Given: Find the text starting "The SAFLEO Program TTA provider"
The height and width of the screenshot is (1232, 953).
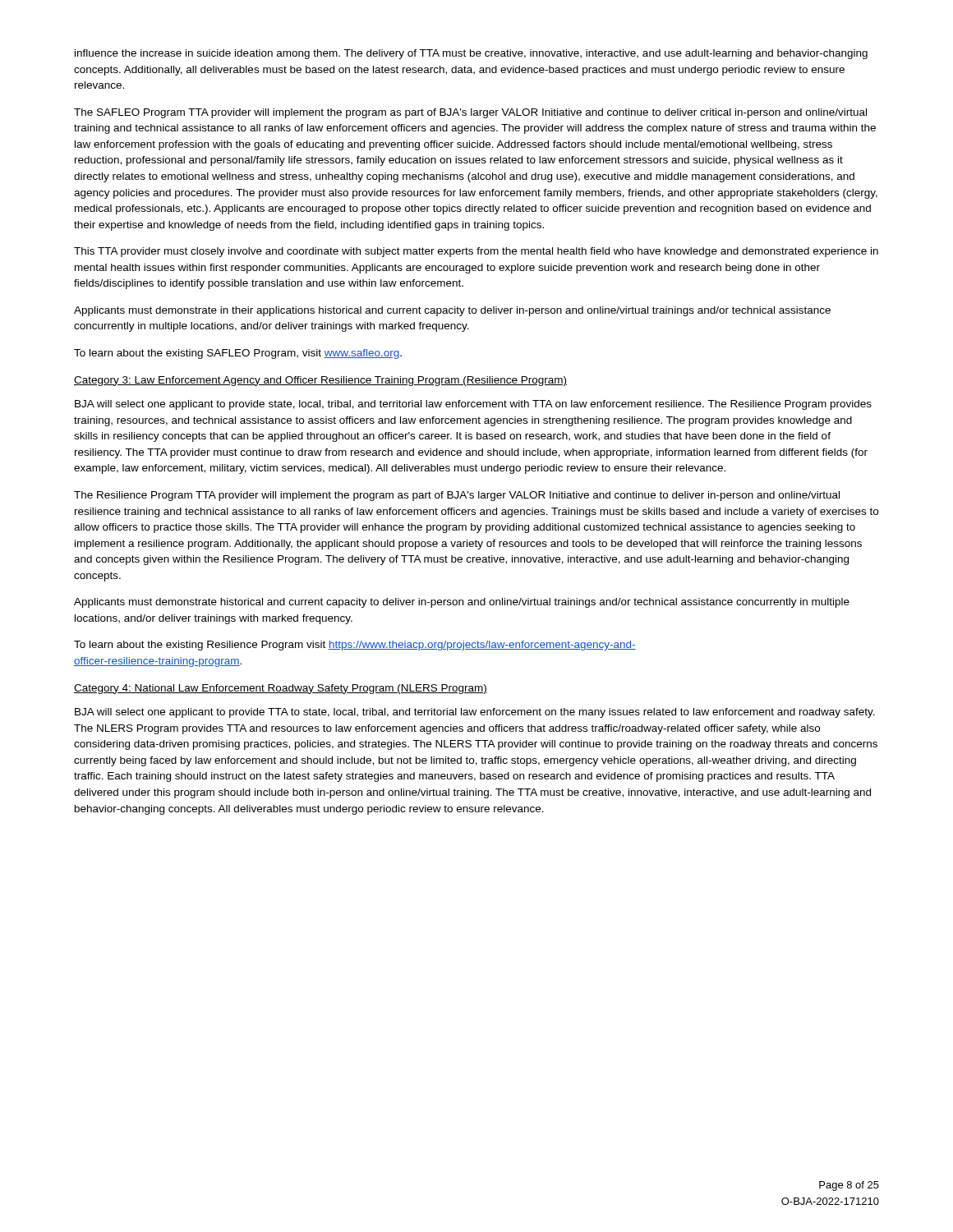Looking at the screenshot, I should pyautogui.click(x=476, y=168).
